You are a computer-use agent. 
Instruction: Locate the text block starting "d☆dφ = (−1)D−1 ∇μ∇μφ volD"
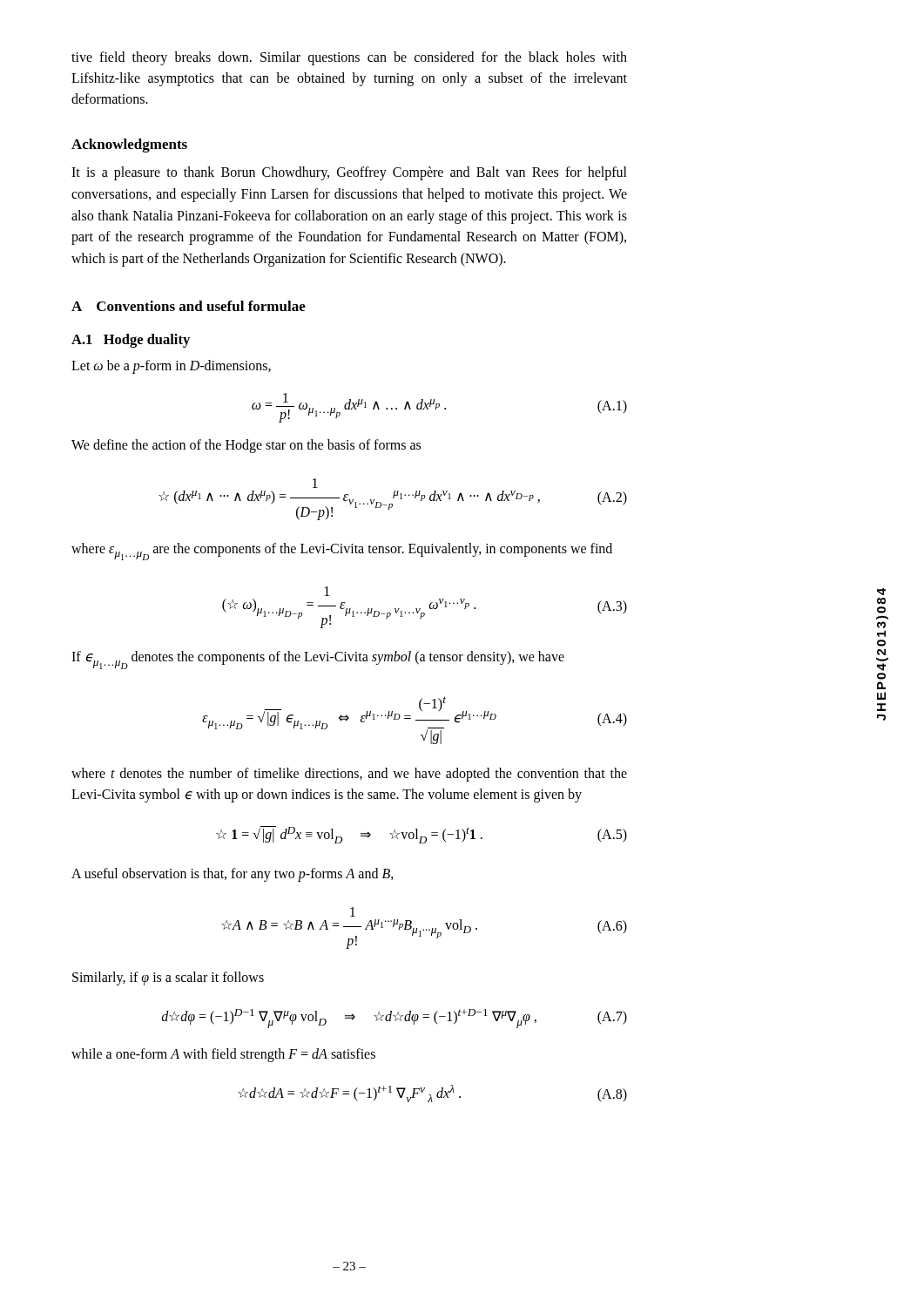(x=394, y=1017)
